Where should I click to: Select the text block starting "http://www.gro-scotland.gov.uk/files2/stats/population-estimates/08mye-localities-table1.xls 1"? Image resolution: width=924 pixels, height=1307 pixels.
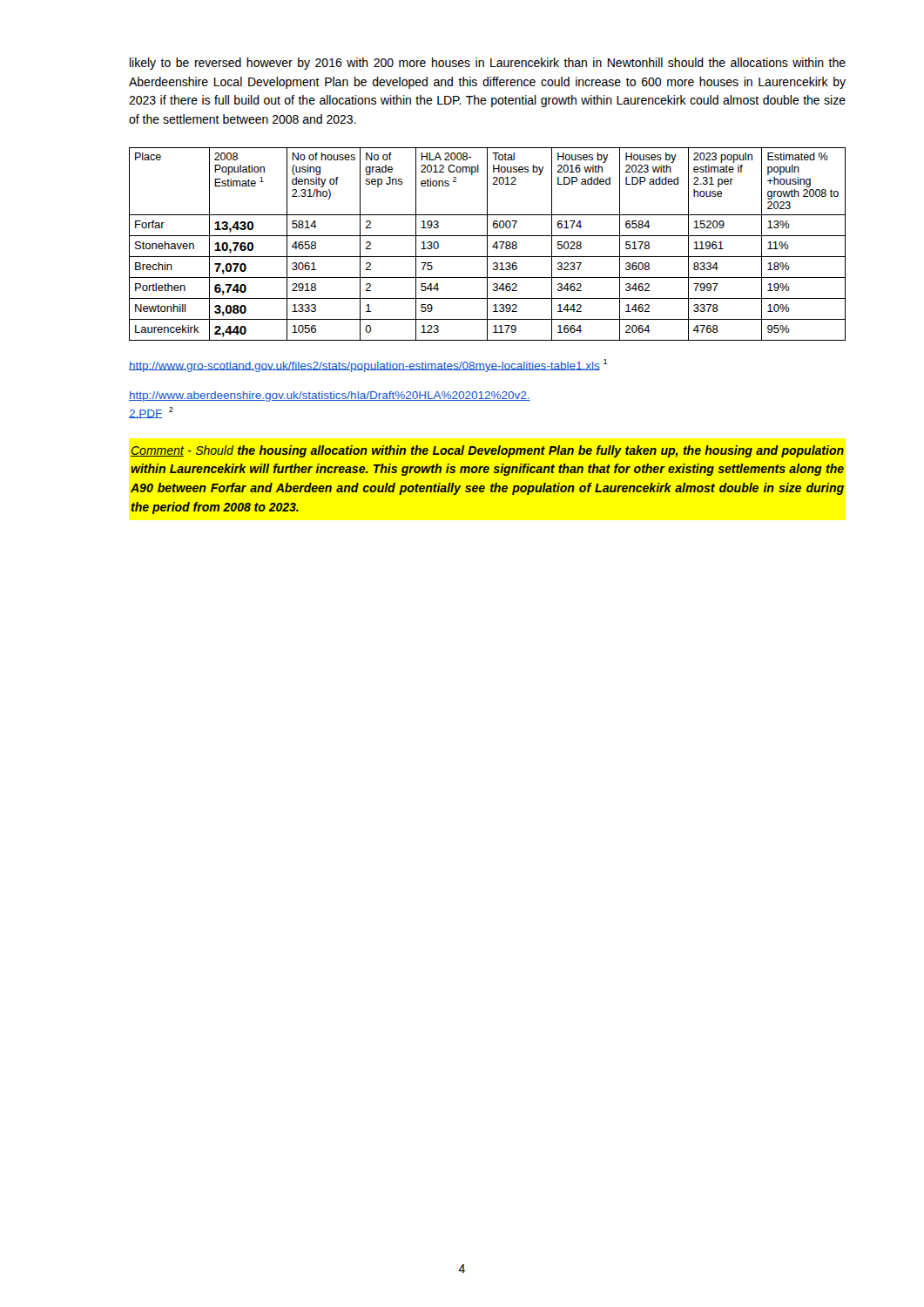(368, 364)
